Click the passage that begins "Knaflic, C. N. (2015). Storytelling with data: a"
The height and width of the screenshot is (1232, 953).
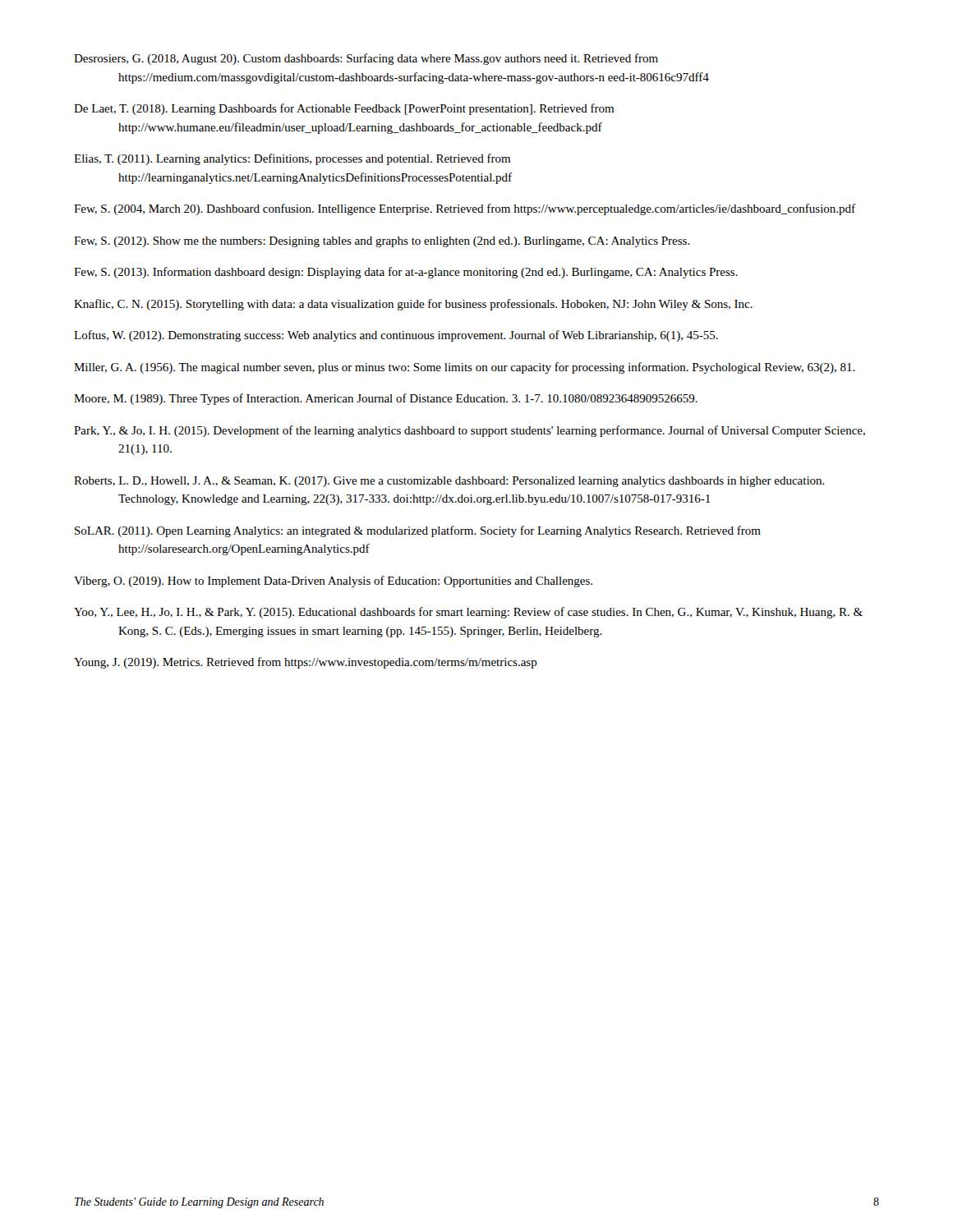(413, 304)
